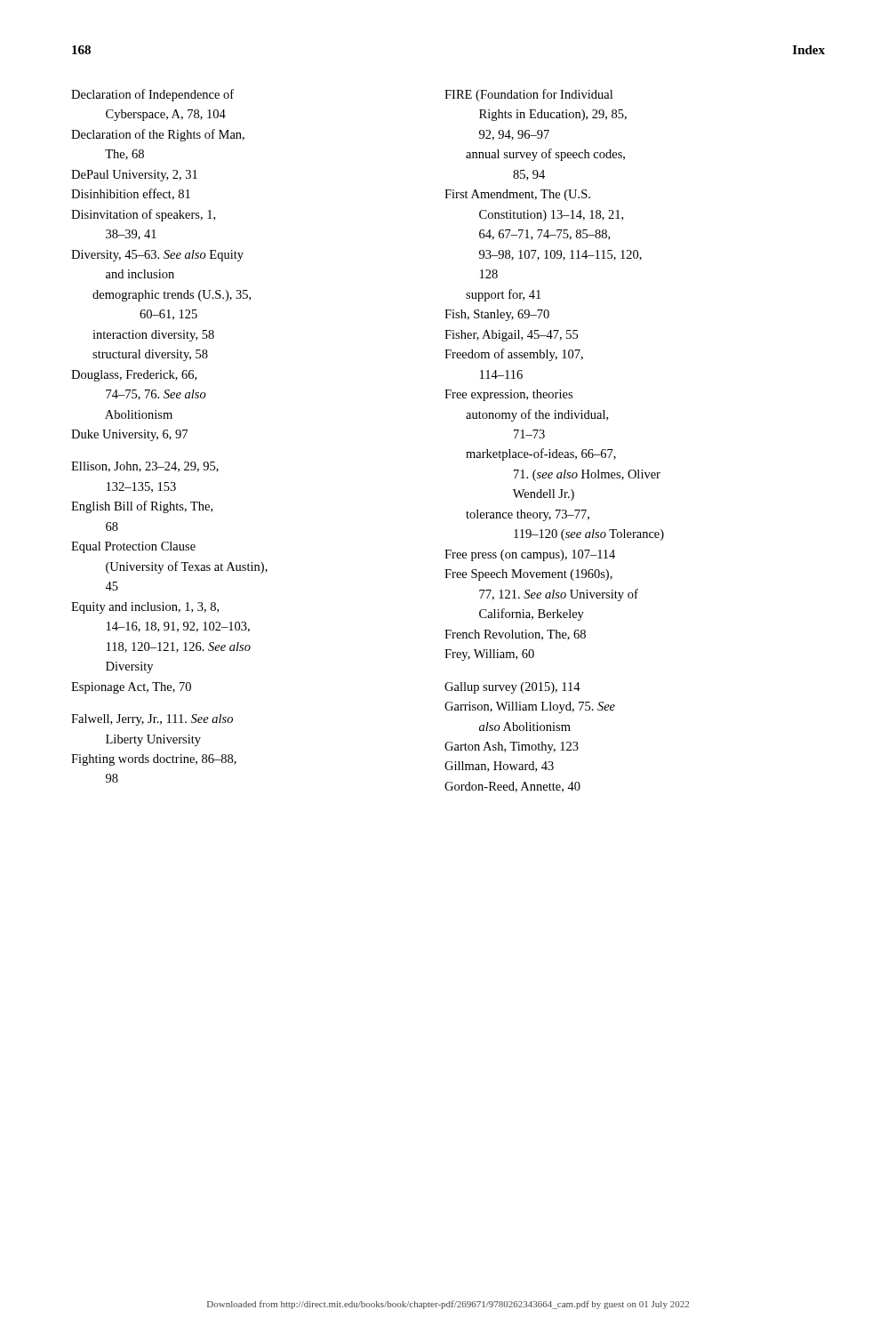Click on the list item containing "Free Speech Movement (1960s), 77, 121."
Viewport: 896px width, 1334px height.
point(541,594)
